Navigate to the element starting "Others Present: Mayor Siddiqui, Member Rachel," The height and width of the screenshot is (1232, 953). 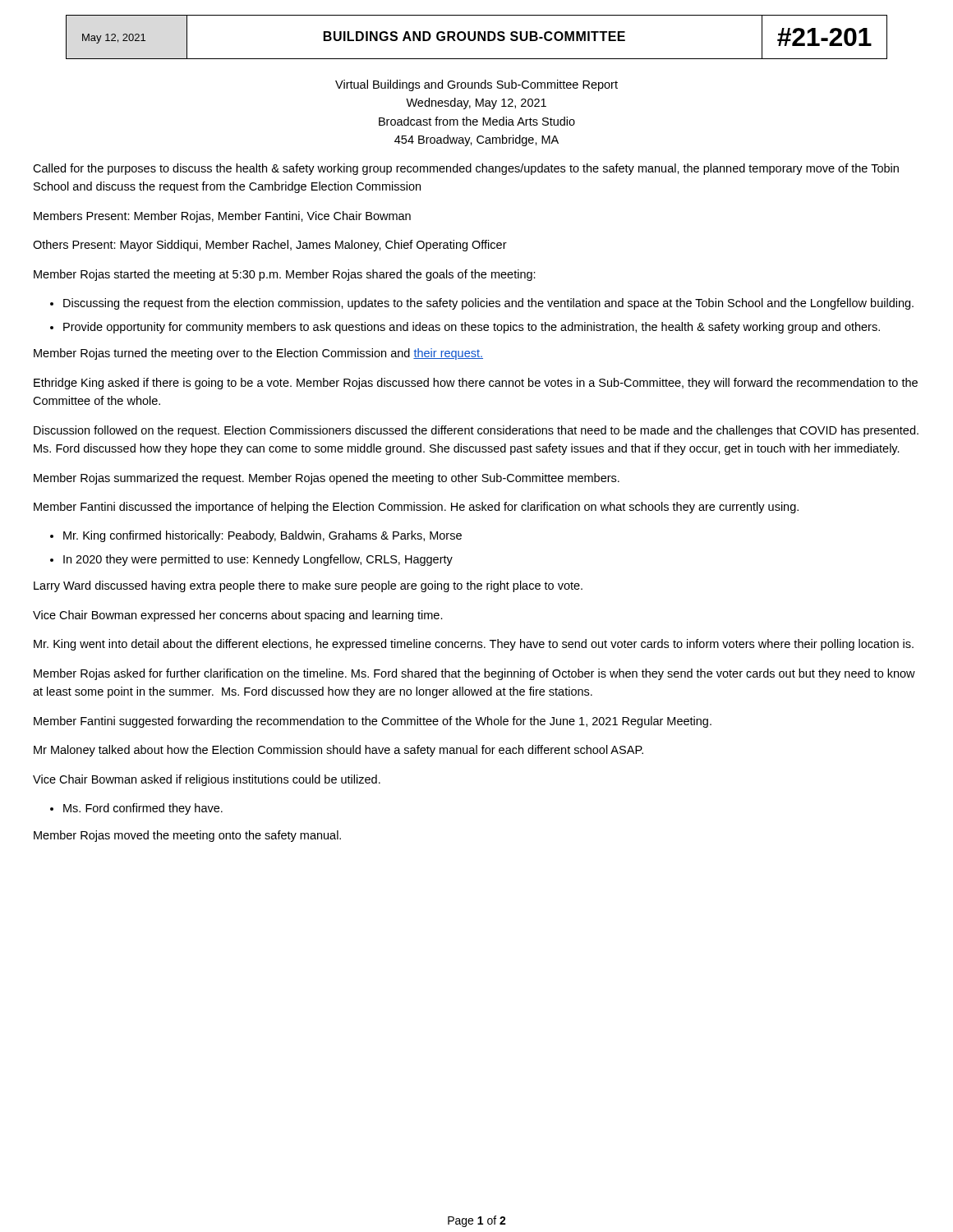click(476, 245)
